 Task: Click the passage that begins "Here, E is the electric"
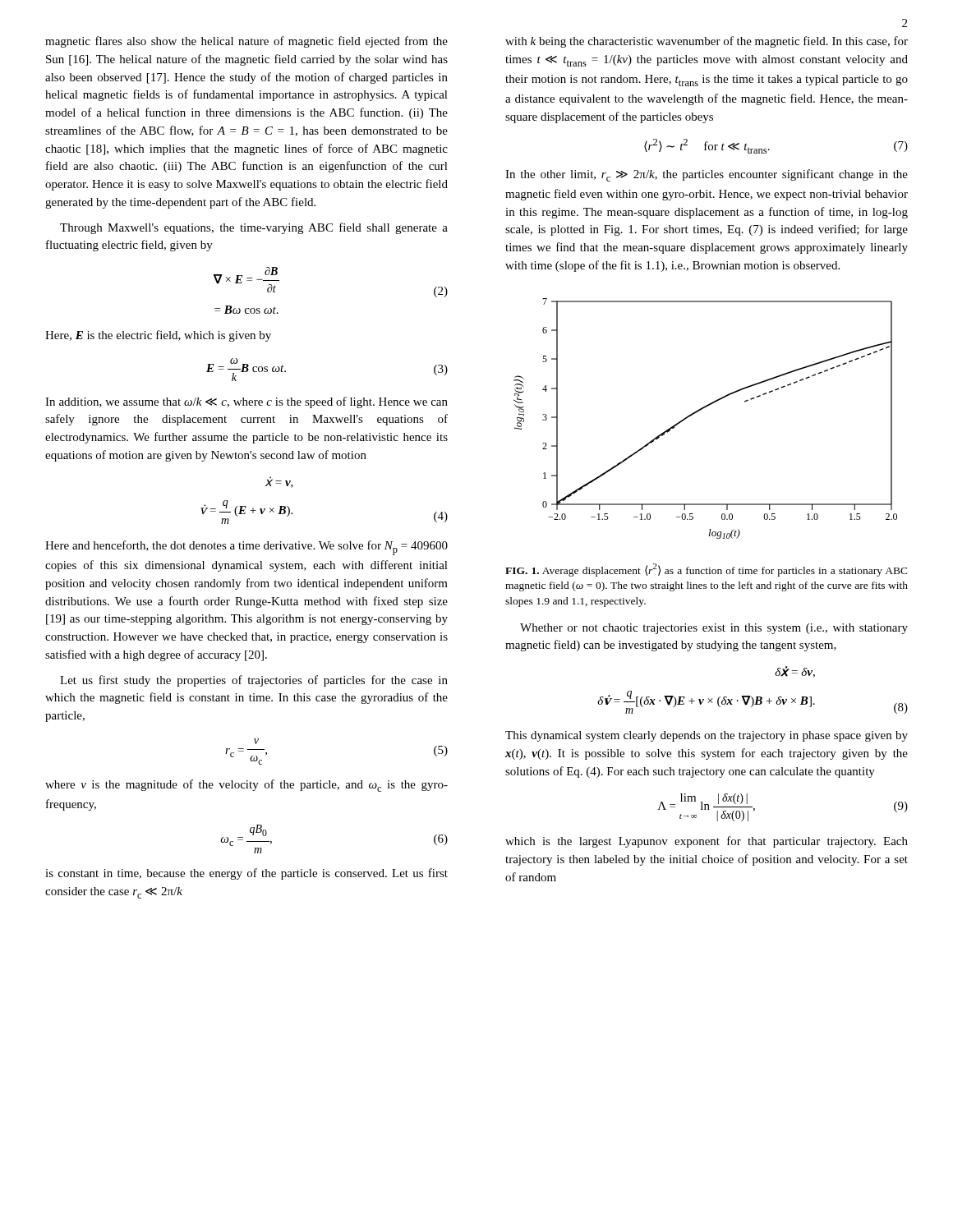pyautogui.click(x=246, y=336)
